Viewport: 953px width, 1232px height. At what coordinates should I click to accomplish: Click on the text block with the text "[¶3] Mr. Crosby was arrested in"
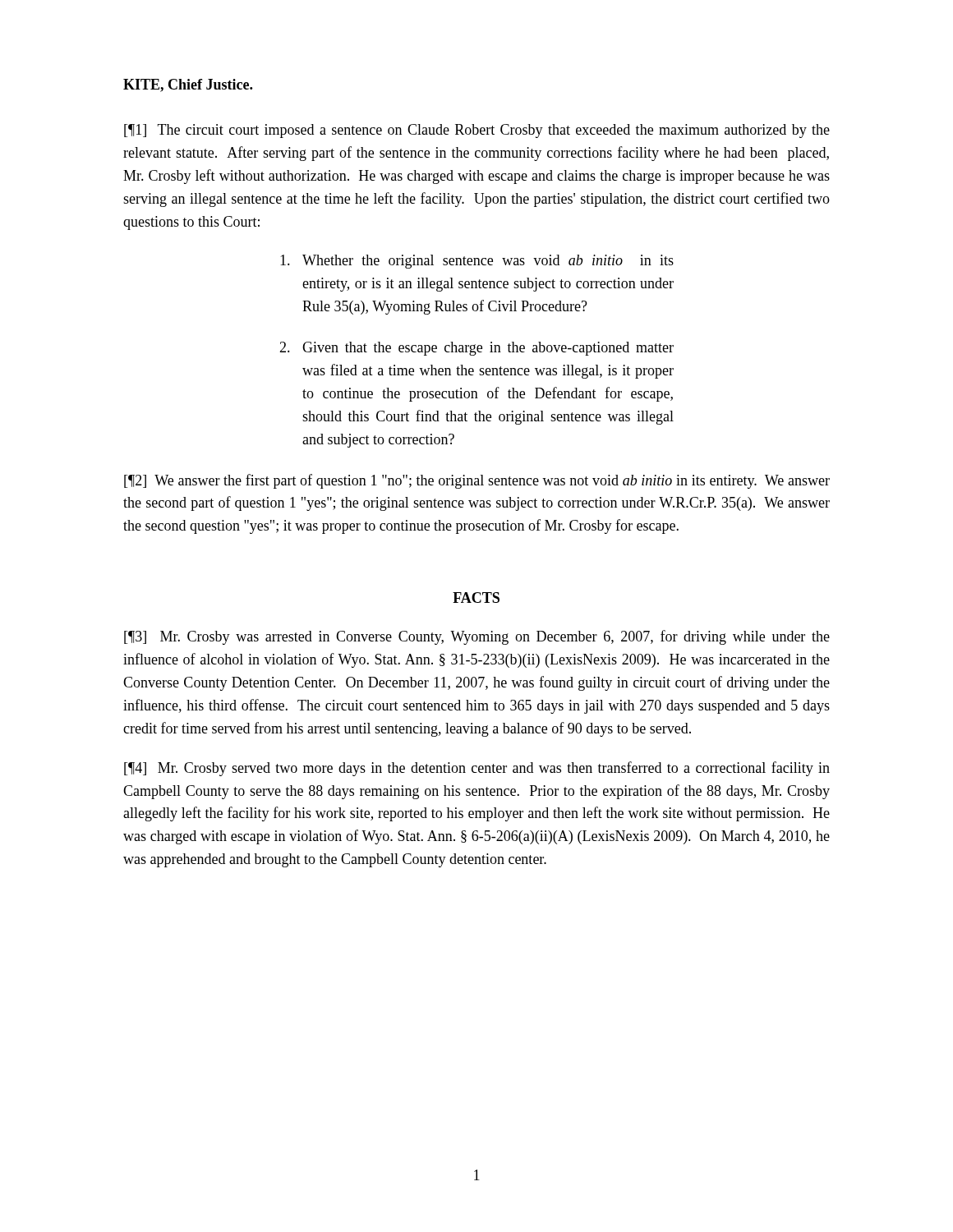(x=476, y=683)
